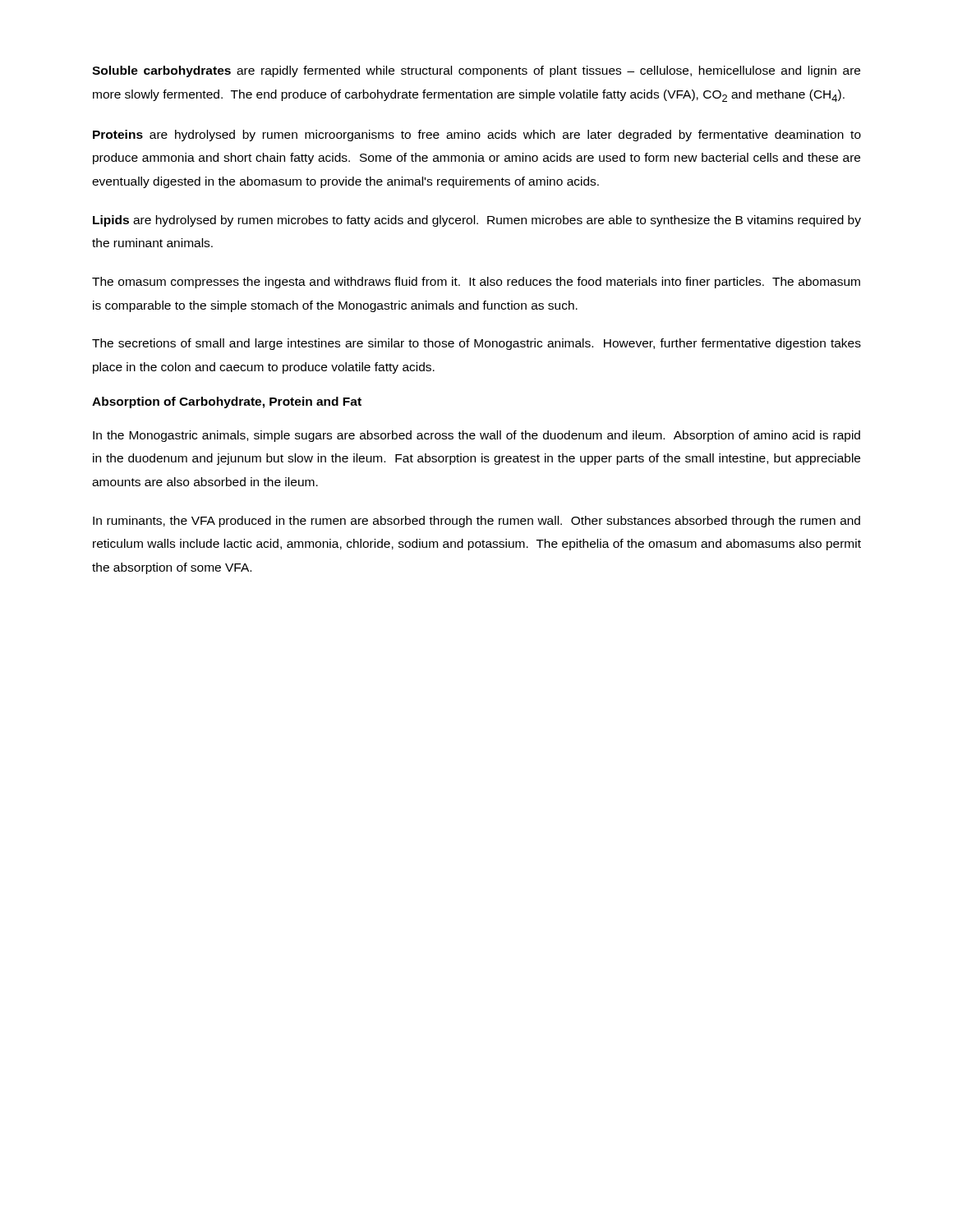
Task: Select the text block with the text "Soluble carbohydrates are rapidly"
Action: pos(476,84)
